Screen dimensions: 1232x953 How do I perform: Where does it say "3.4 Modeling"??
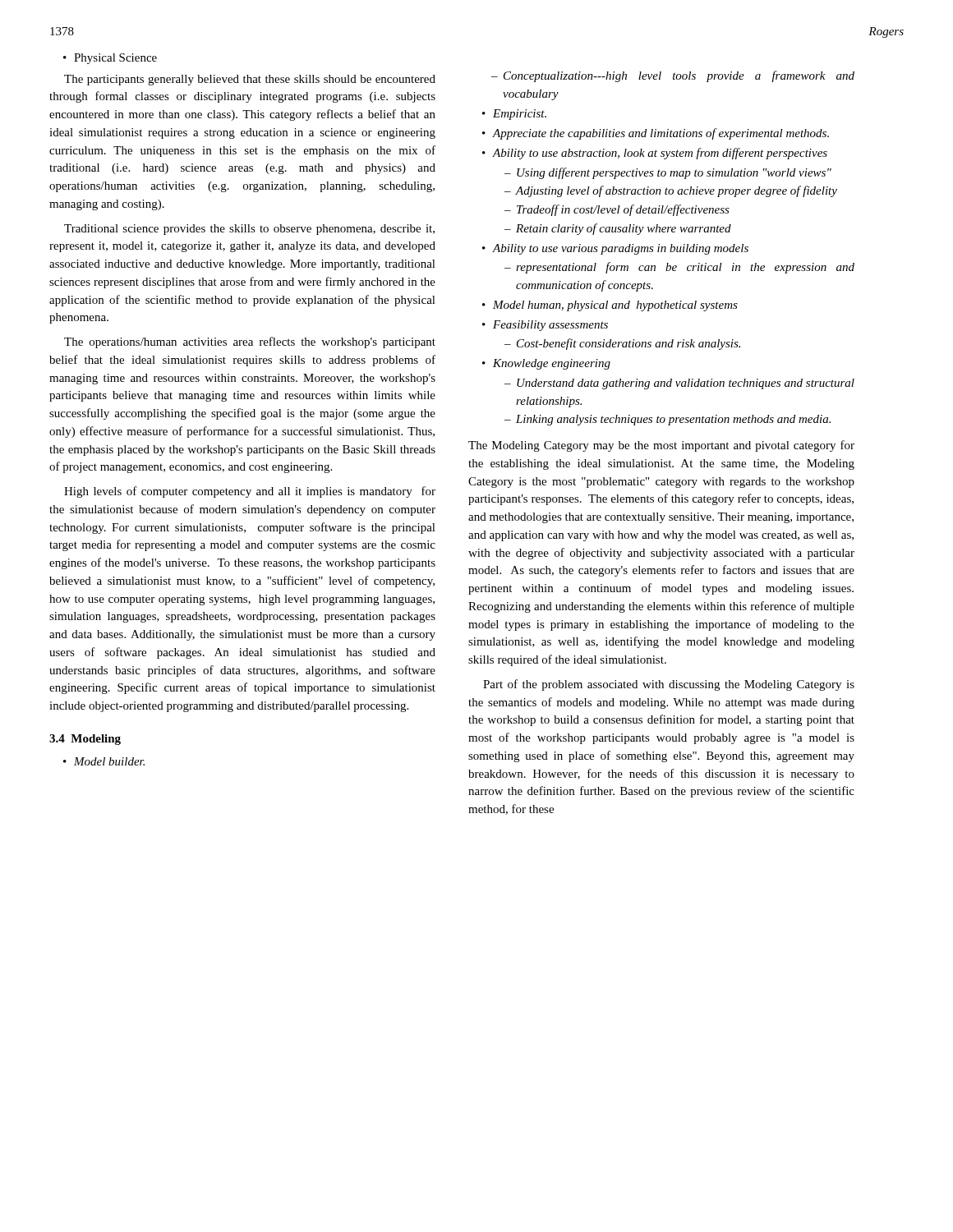pyautogui.click(x=85, y=738)
